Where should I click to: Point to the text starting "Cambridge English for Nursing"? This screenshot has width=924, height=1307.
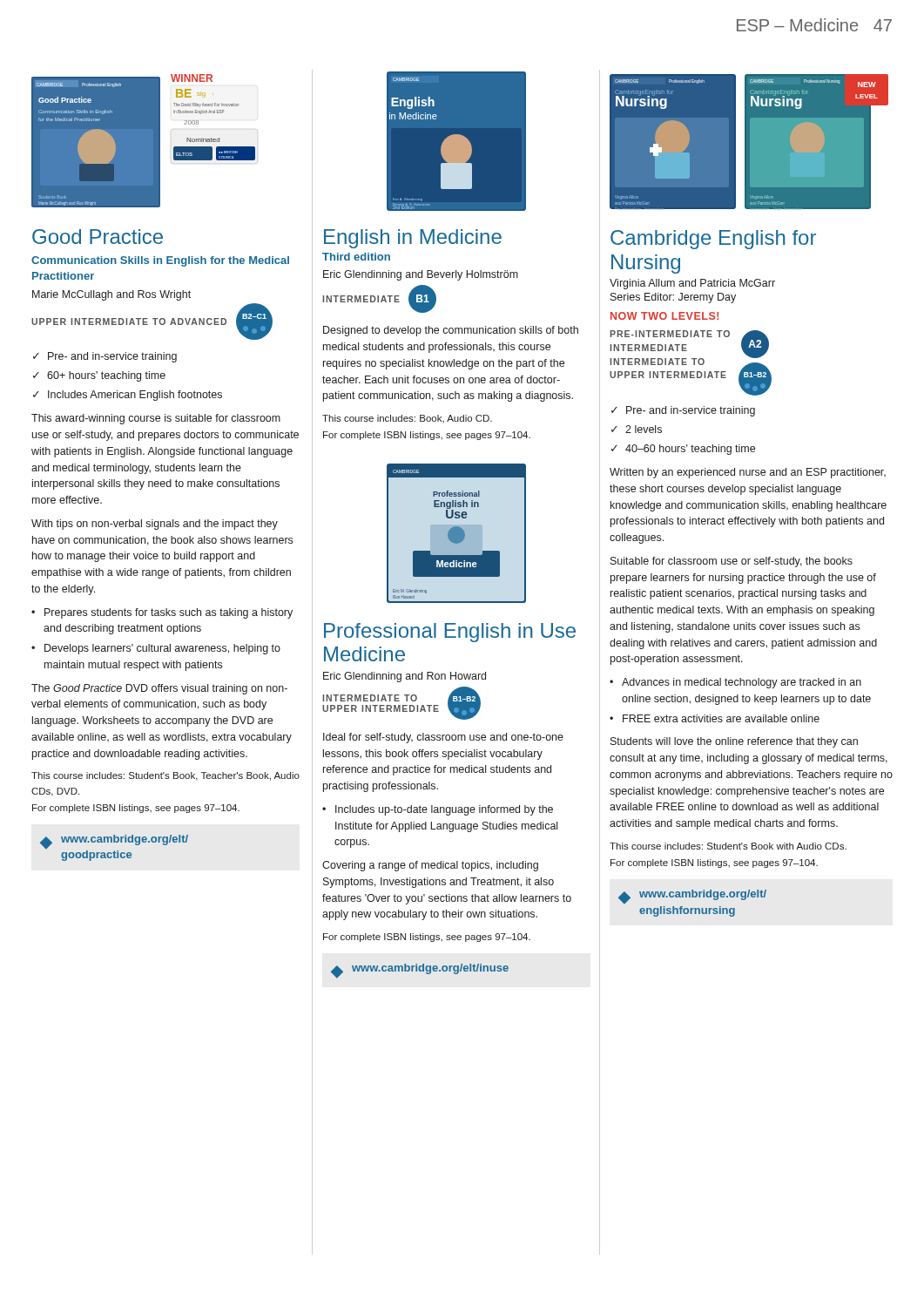(713, 250)
